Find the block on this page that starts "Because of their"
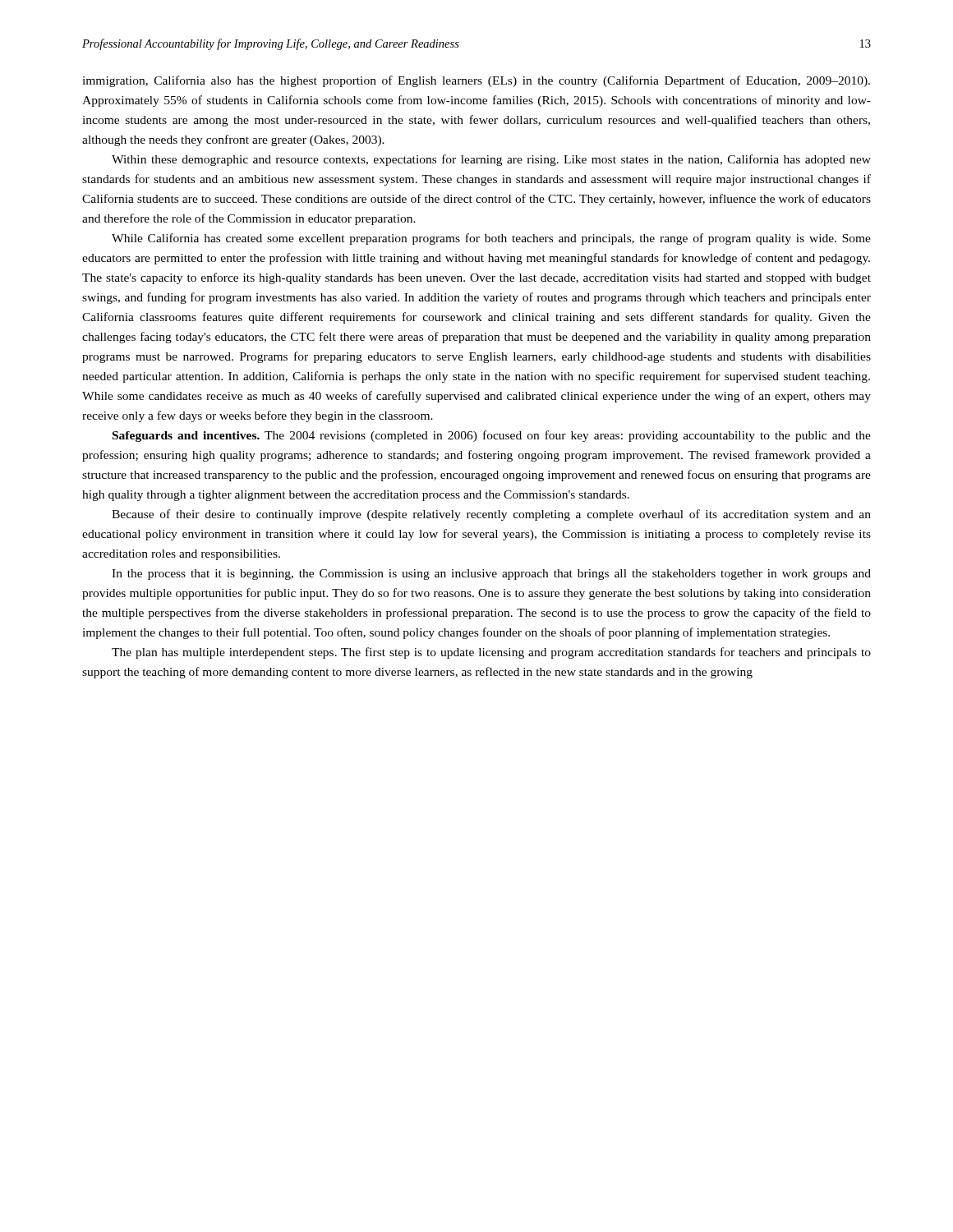953x1232 pixels. pos(476,534)
